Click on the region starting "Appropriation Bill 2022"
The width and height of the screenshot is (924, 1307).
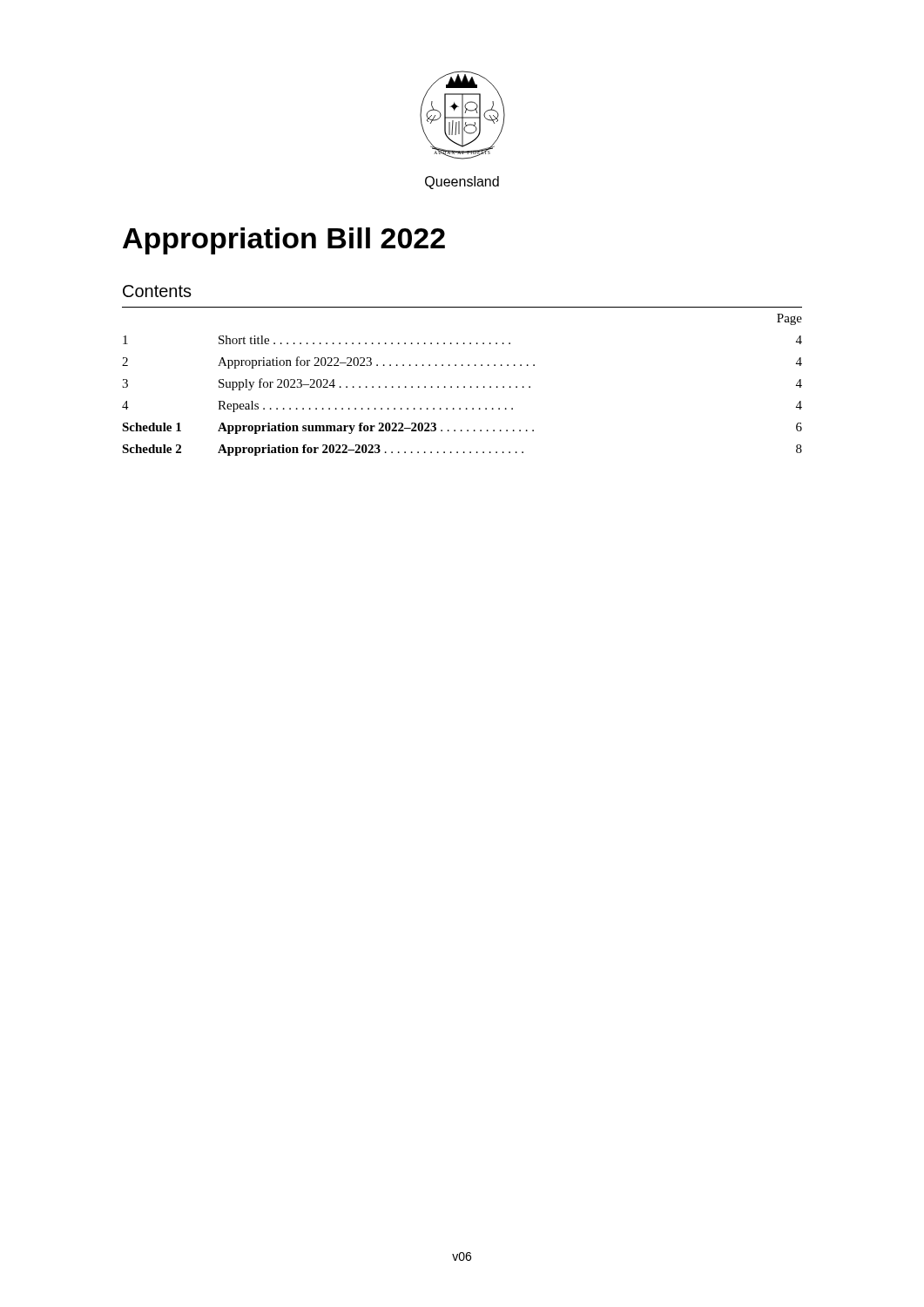(x=284, y=238)
